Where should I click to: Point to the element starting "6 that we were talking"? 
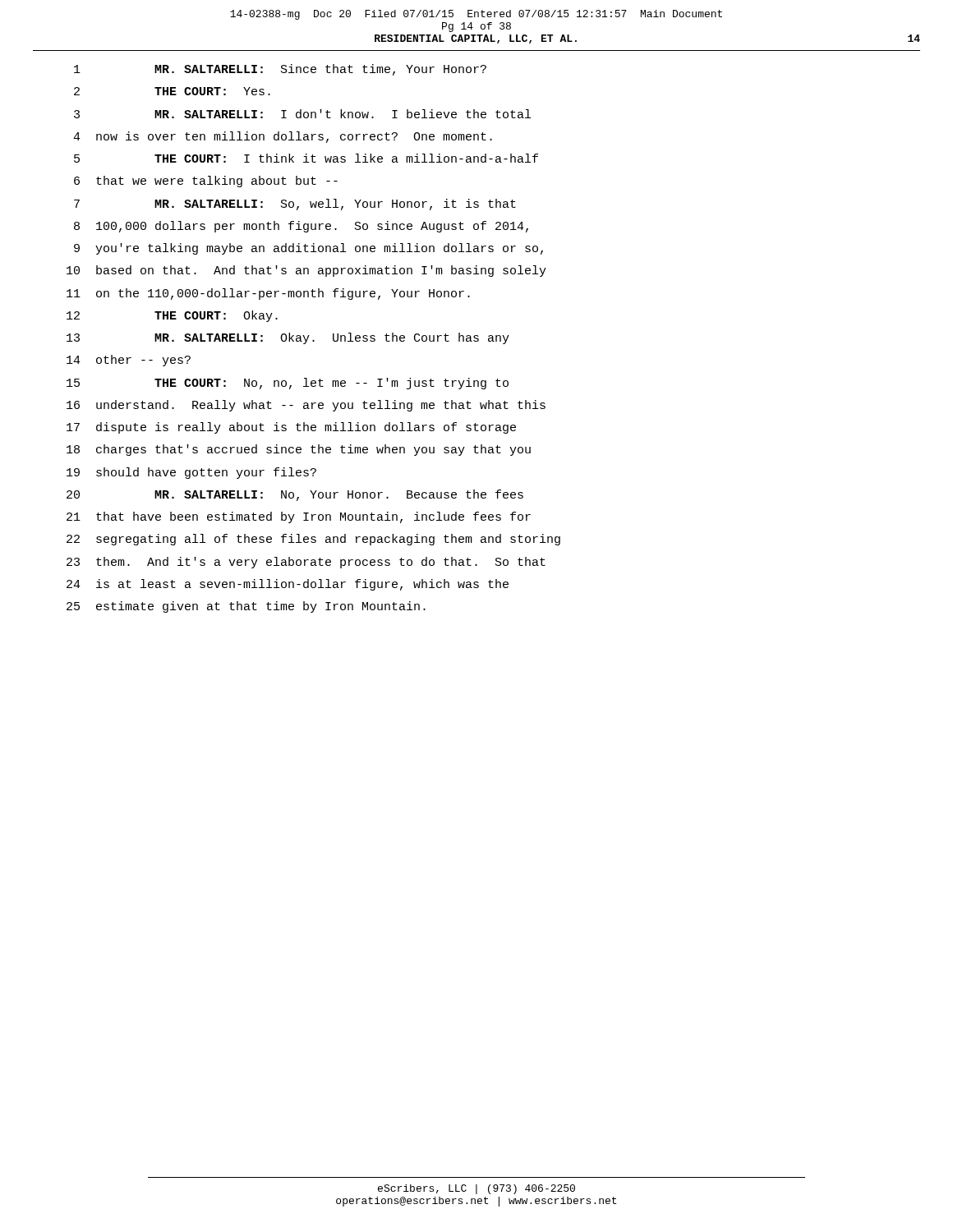pos(206,182)
